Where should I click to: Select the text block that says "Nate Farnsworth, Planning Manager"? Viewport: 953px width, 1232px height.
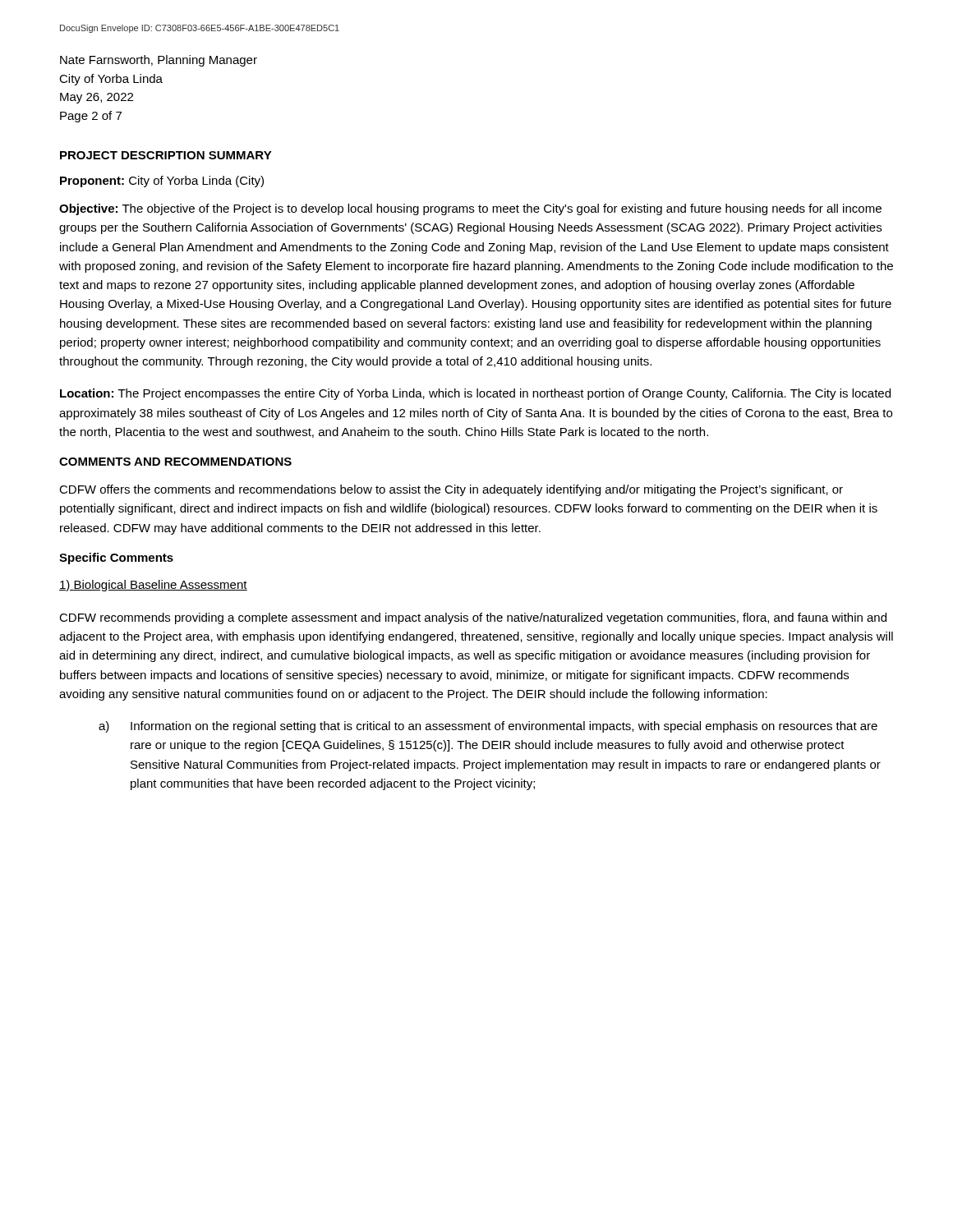[158, 87]
